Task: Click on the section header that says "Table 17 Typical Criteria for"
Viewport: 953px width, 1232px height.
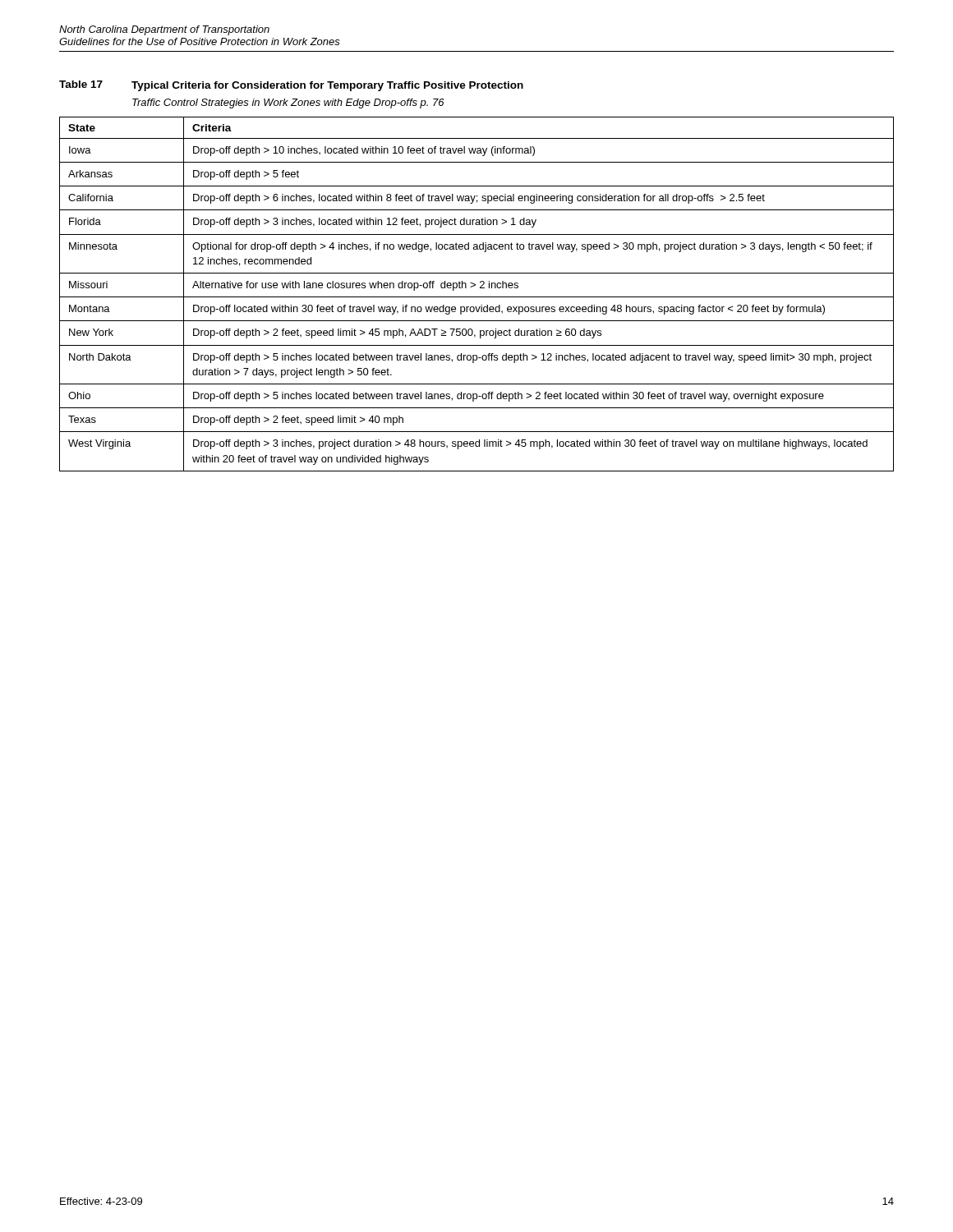Action: tap(476, 93)
